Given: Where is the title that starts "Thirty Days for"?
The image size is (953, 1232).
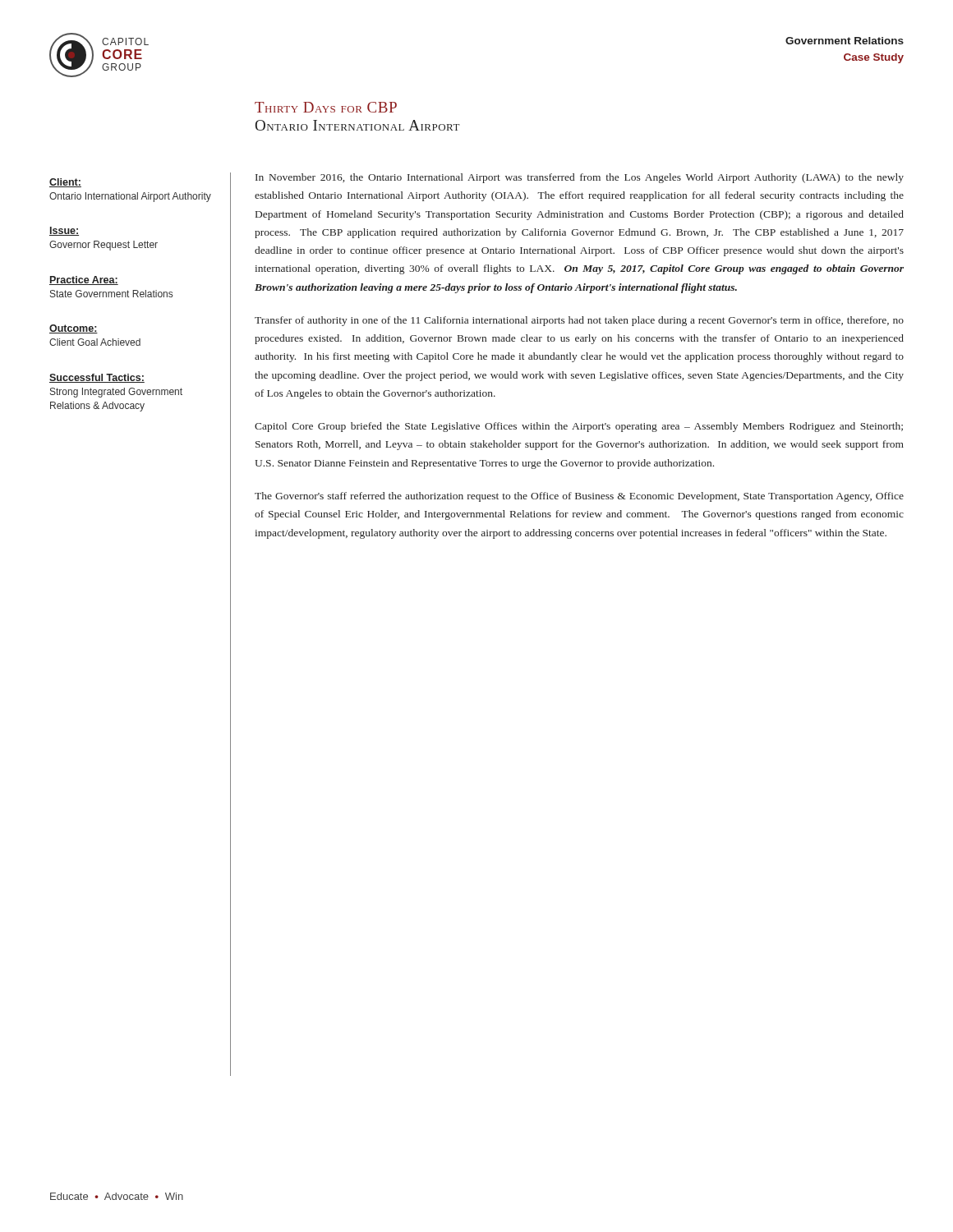Looking at the screenshot, I should 326,107.
